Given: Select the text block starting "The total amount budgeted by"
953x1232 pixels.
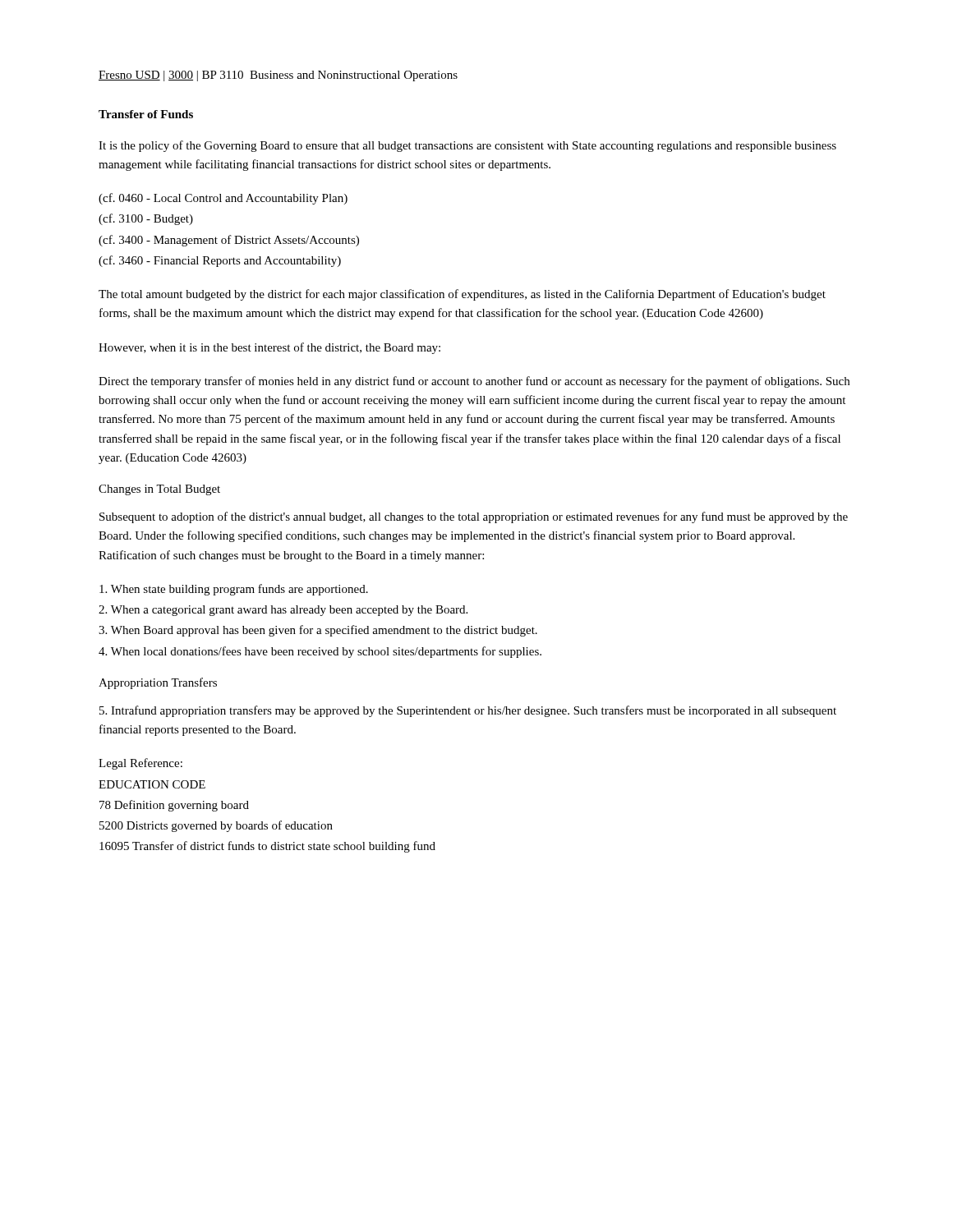Looking at the screenshot, I should coord(462,304).
